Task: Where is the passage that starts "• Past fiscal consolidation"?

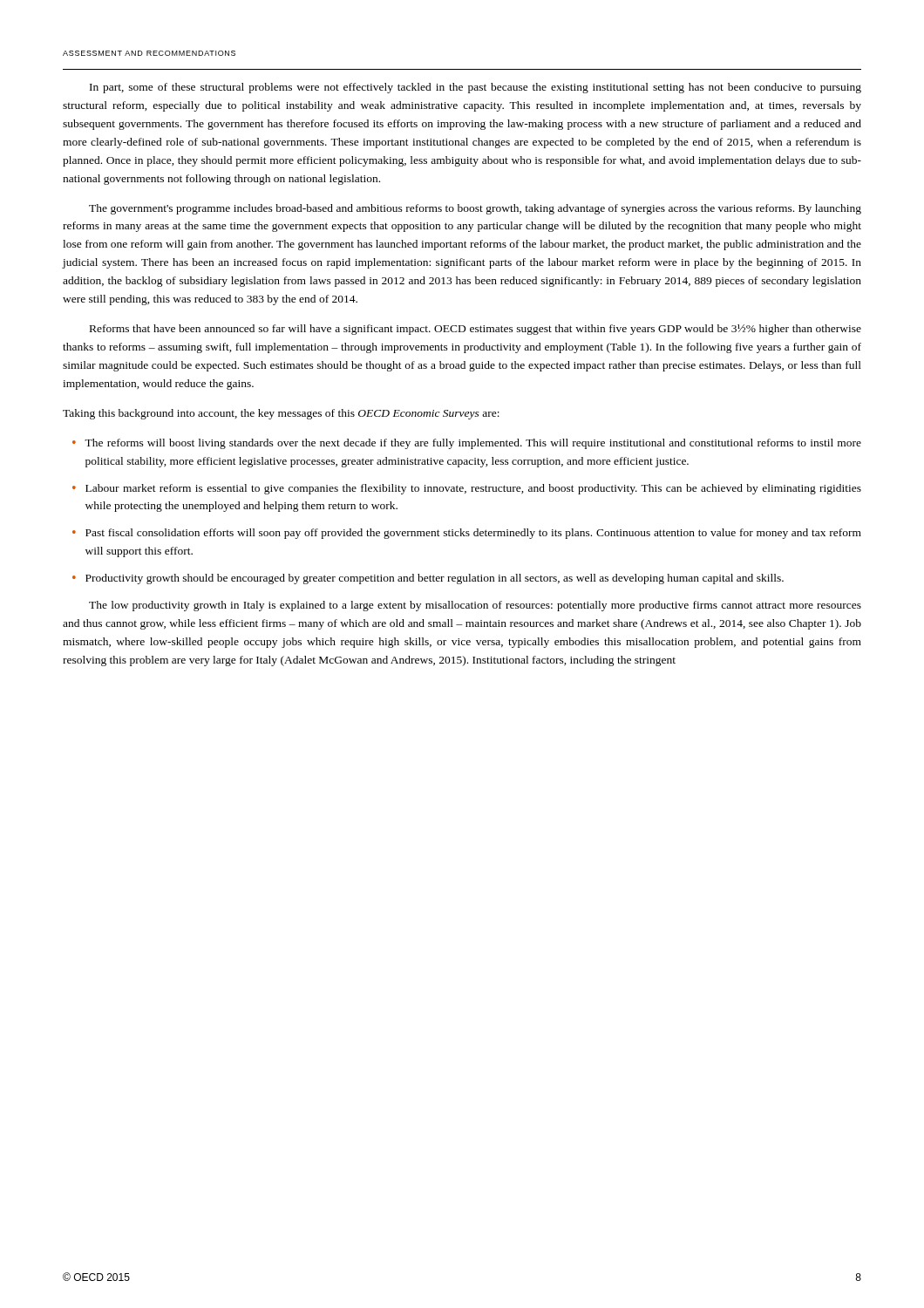Action: click(x=466, y=543)
